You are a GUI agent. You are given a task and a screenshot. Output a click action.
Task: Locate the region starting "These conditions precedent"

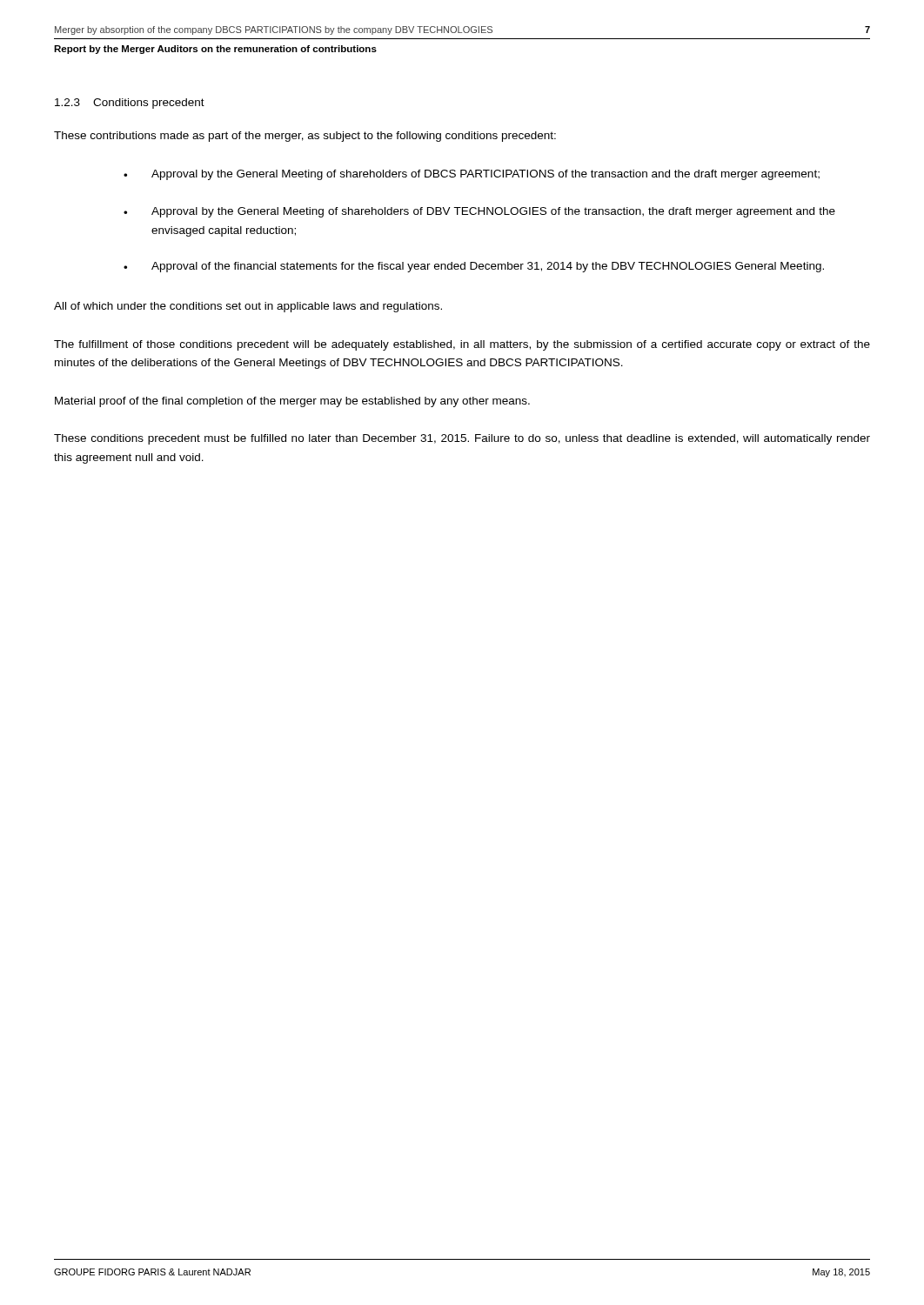point(462,448)
